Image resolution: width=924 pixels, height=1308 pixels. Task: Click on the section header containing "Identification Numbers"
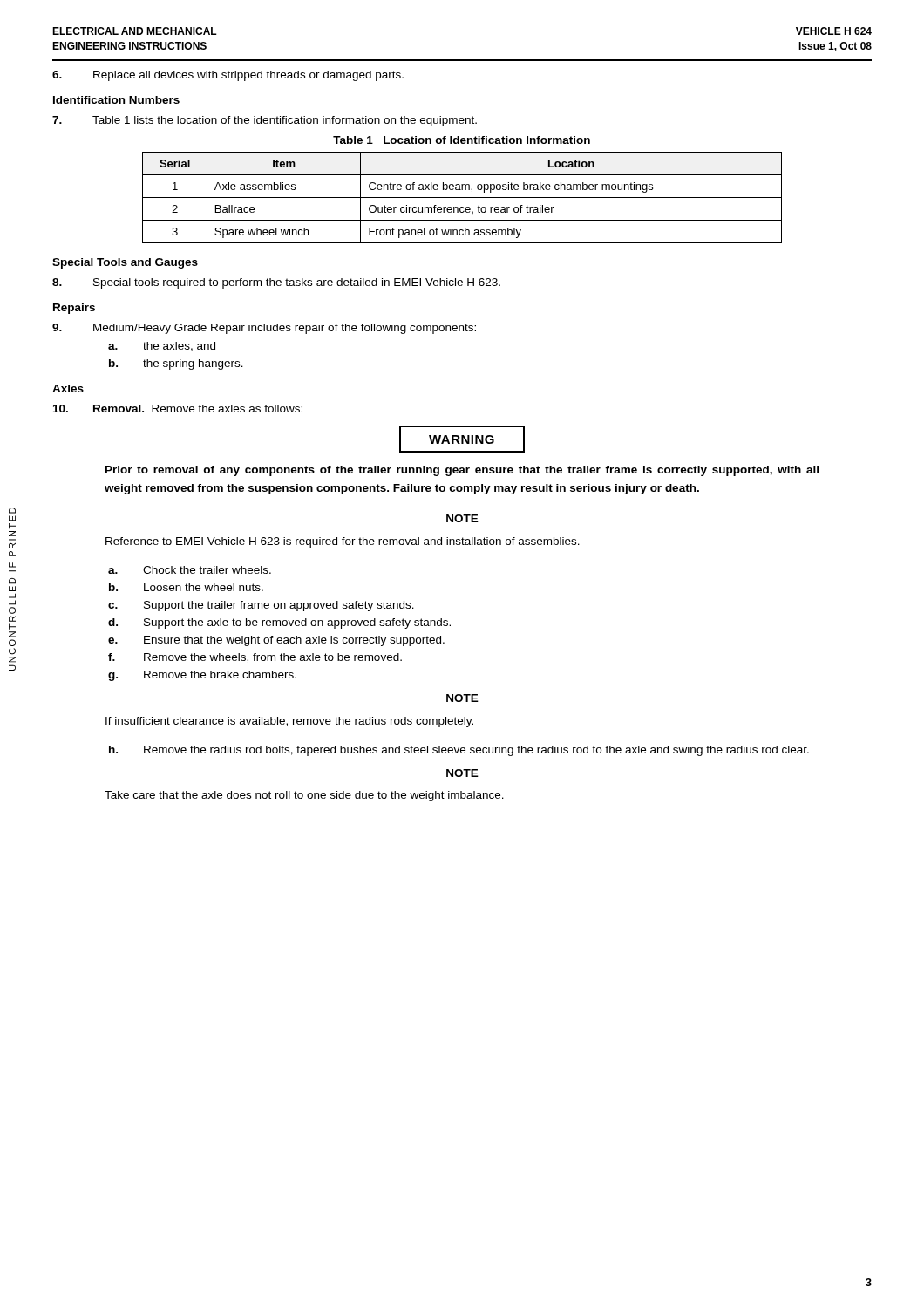coord(116,100)
